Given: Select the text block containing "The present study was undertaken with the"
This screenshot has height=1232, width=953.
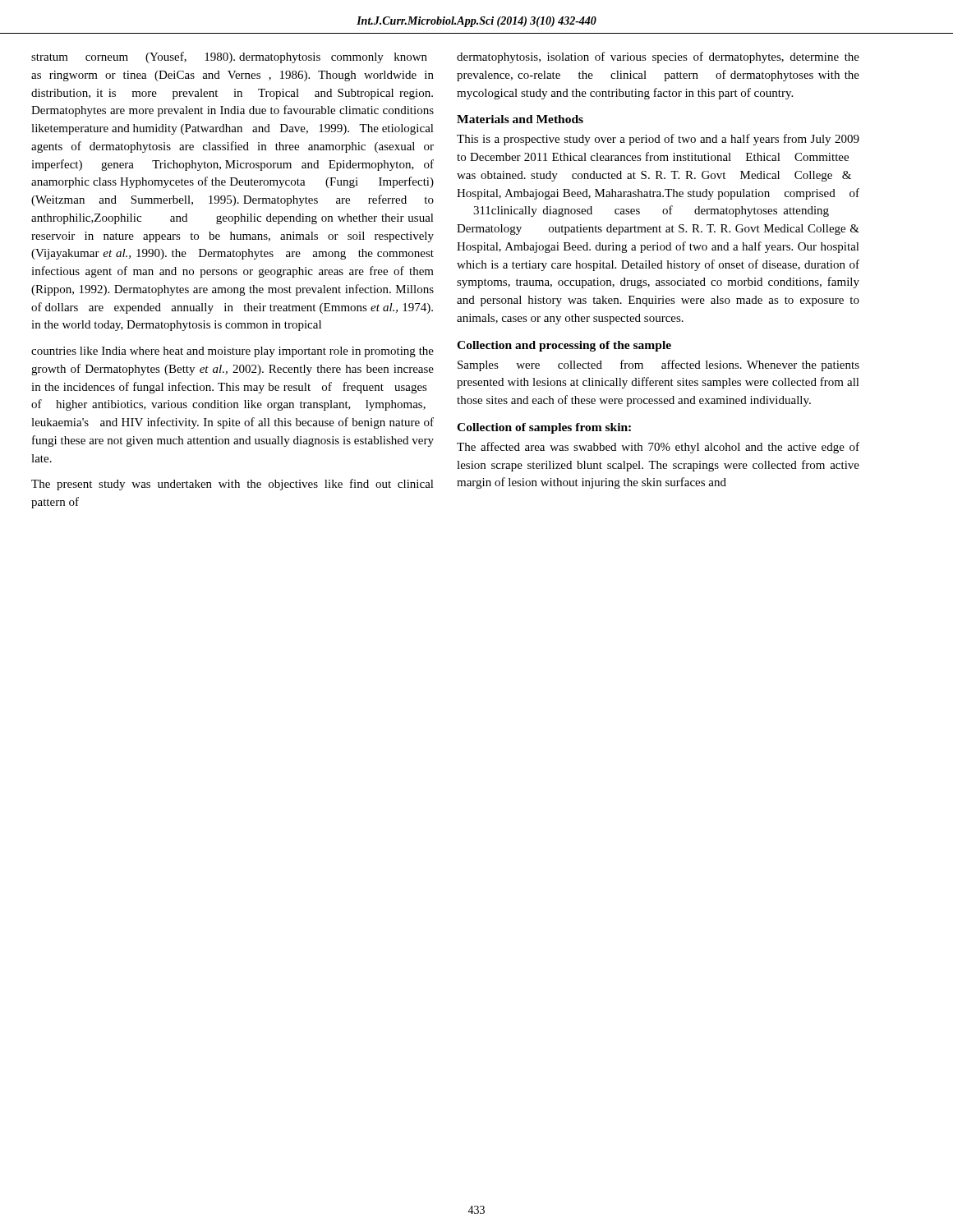Looking at the screenshot, I should coord(233,494).
